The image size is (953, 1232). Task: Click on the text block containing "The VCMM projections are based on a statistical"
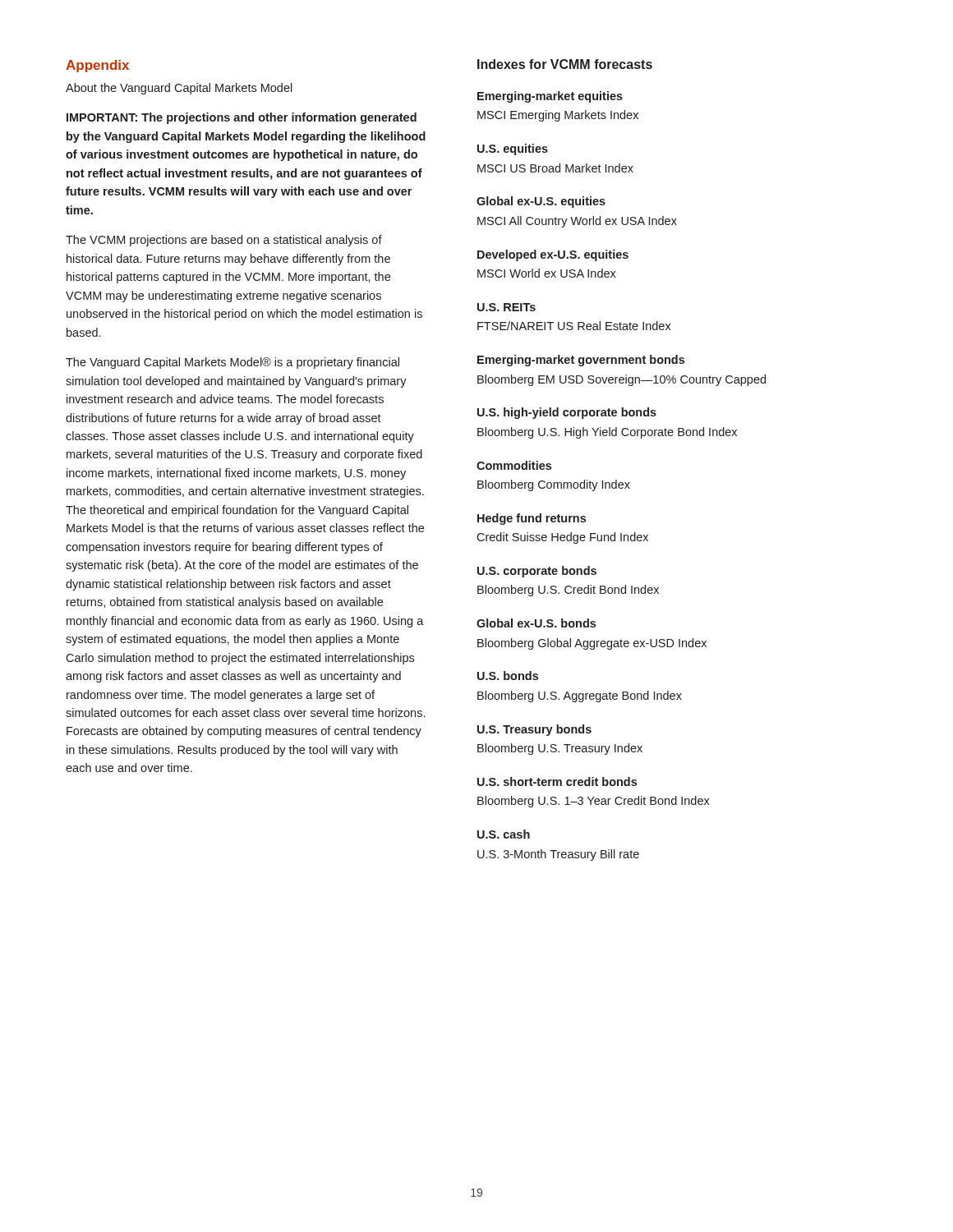point(244,286)
